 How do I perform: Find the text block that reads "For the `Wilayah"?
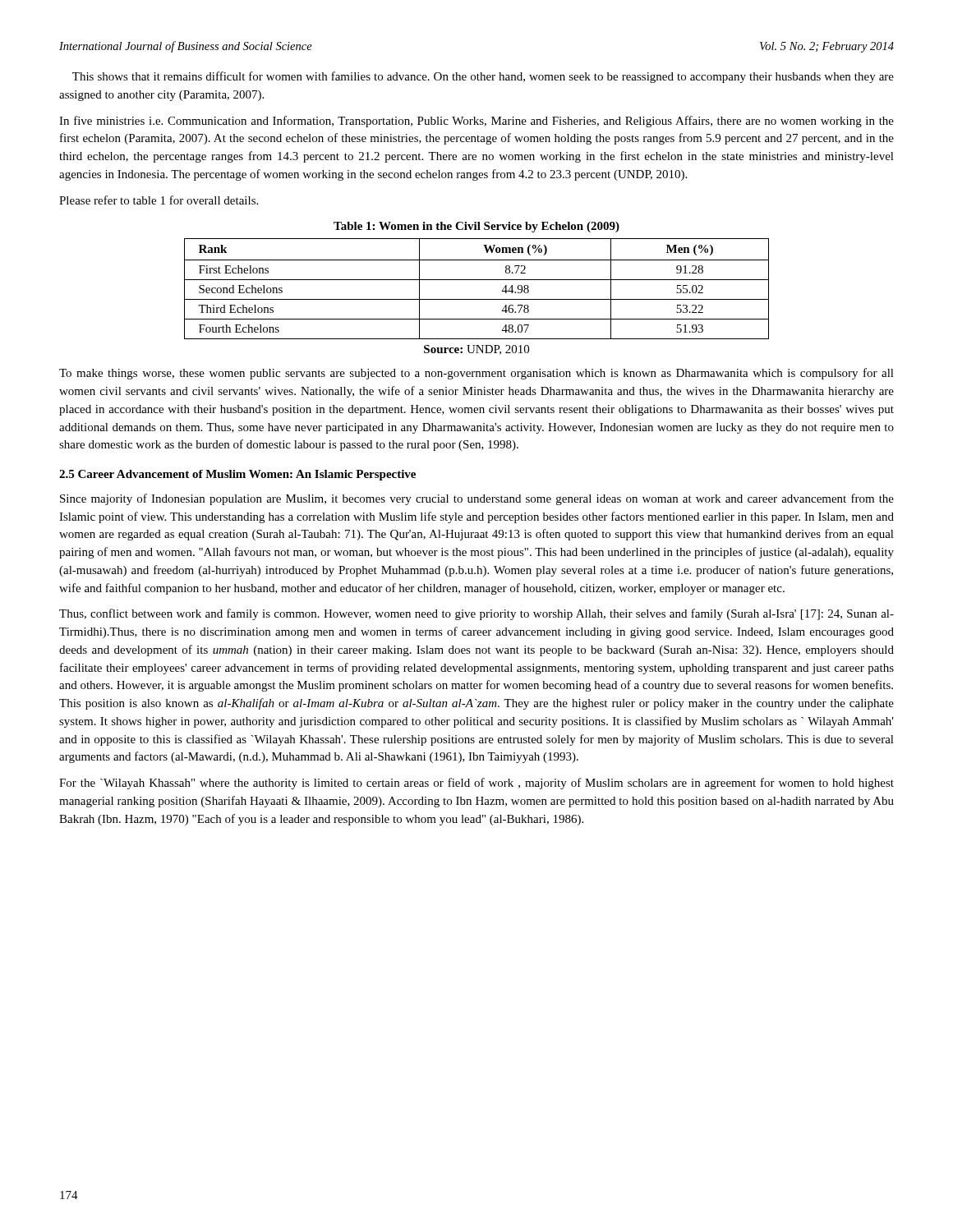tap(476, 801)
